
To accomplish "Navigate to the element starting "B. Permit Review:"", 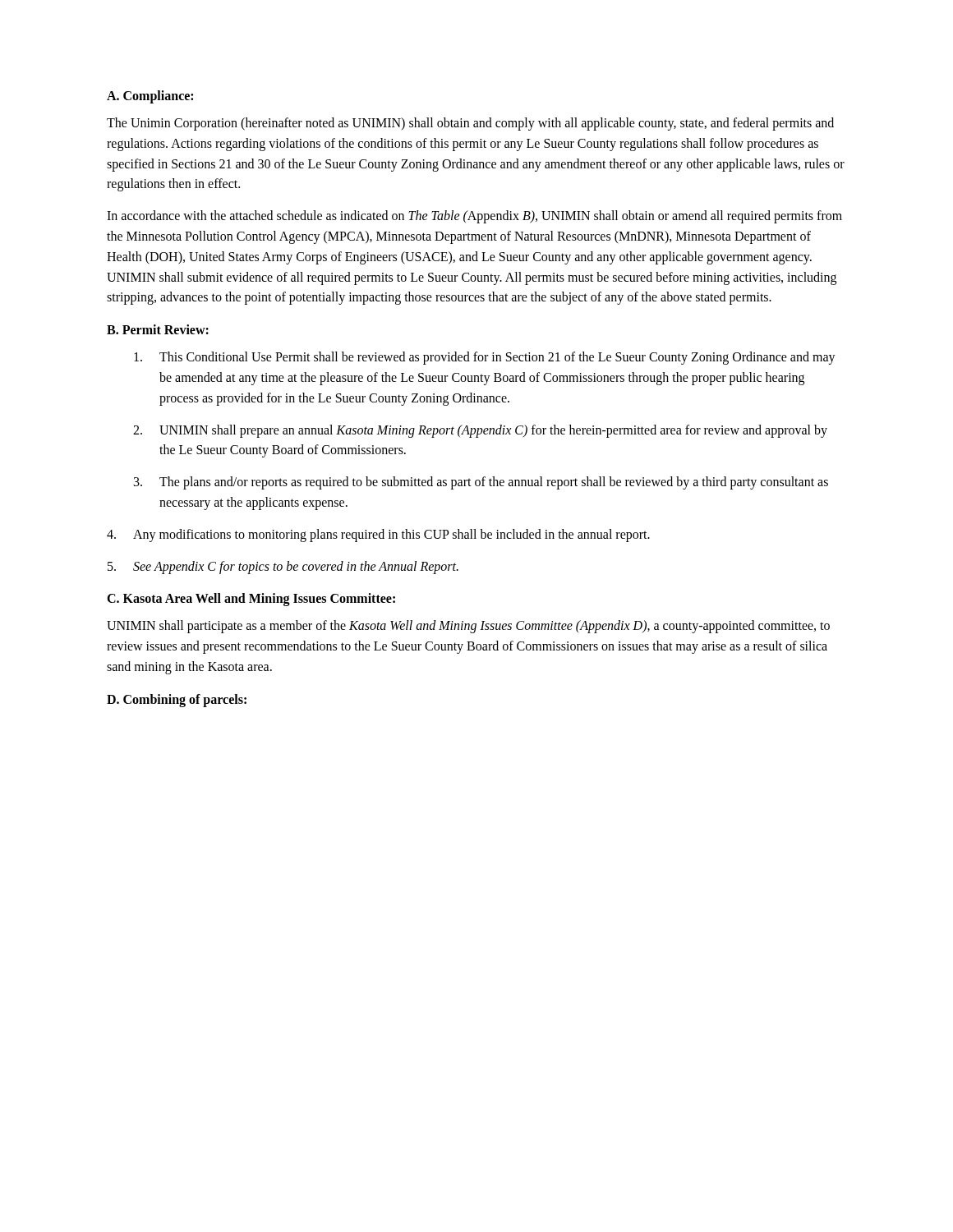I will [158, 330].
